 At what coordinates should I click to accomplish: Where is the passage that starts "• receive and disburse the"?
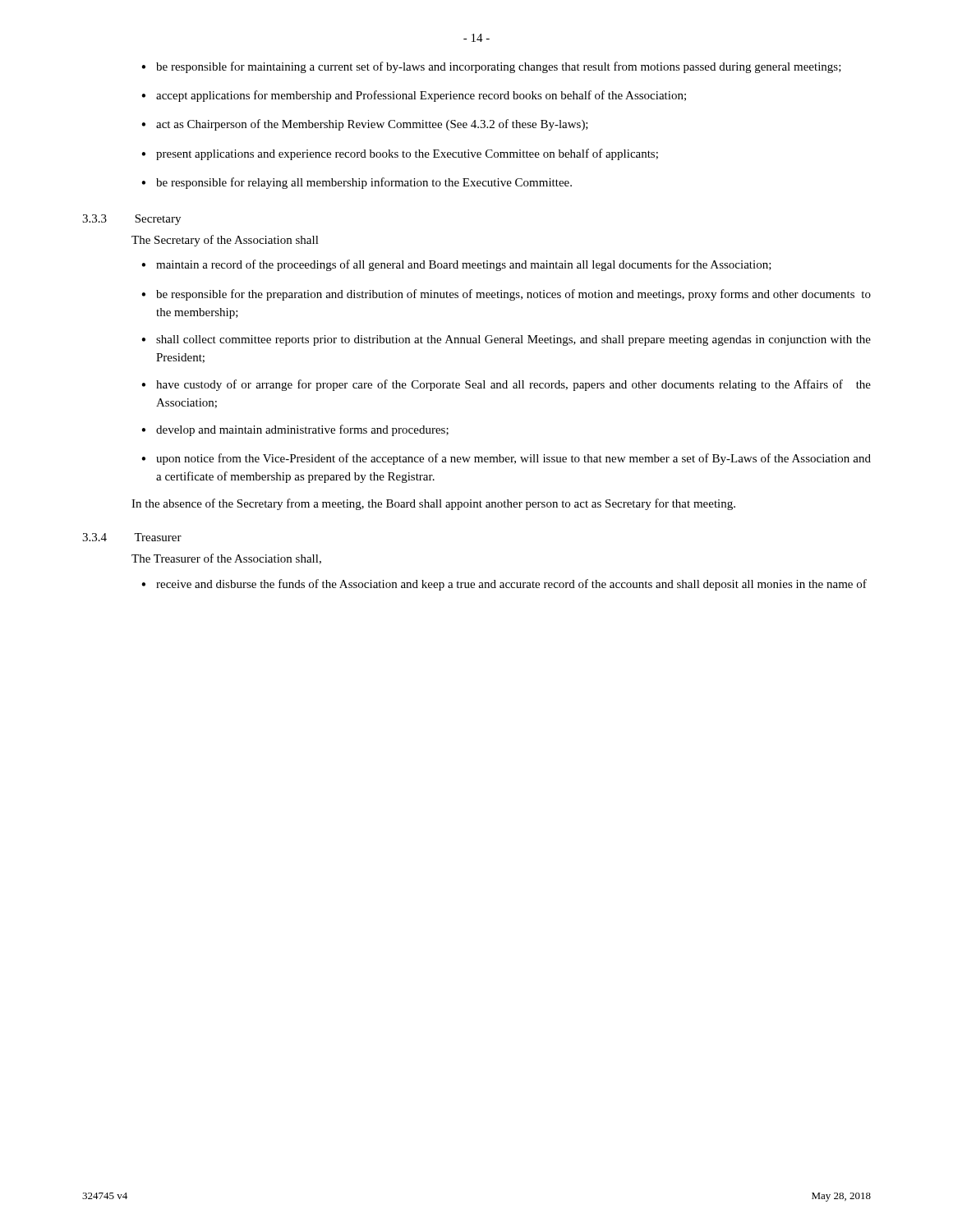pos(501,585)
